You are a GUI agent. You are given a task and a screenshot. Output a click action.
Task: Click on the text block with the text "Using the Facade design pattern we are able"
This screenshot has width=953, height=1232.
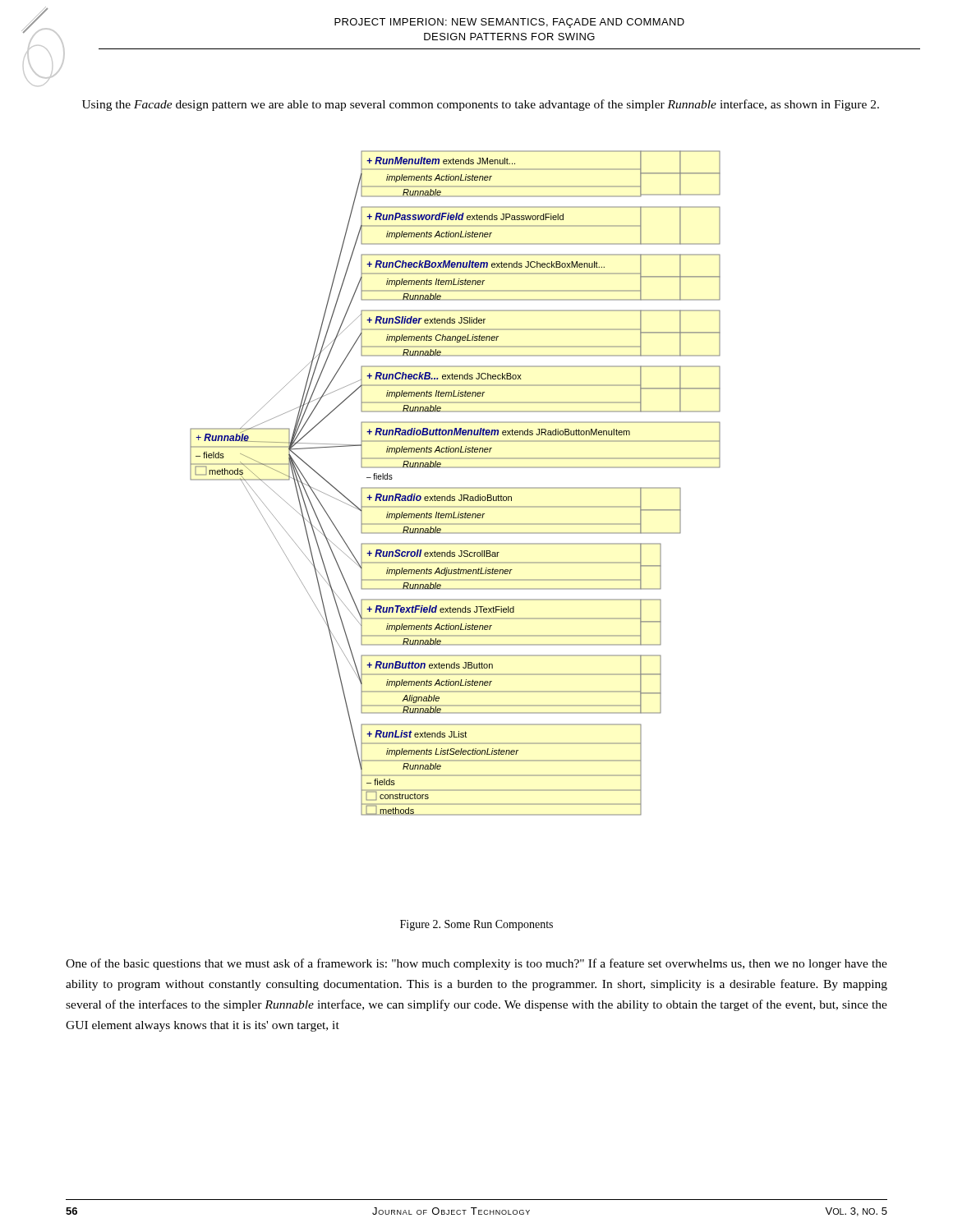[x=473, y=104]
